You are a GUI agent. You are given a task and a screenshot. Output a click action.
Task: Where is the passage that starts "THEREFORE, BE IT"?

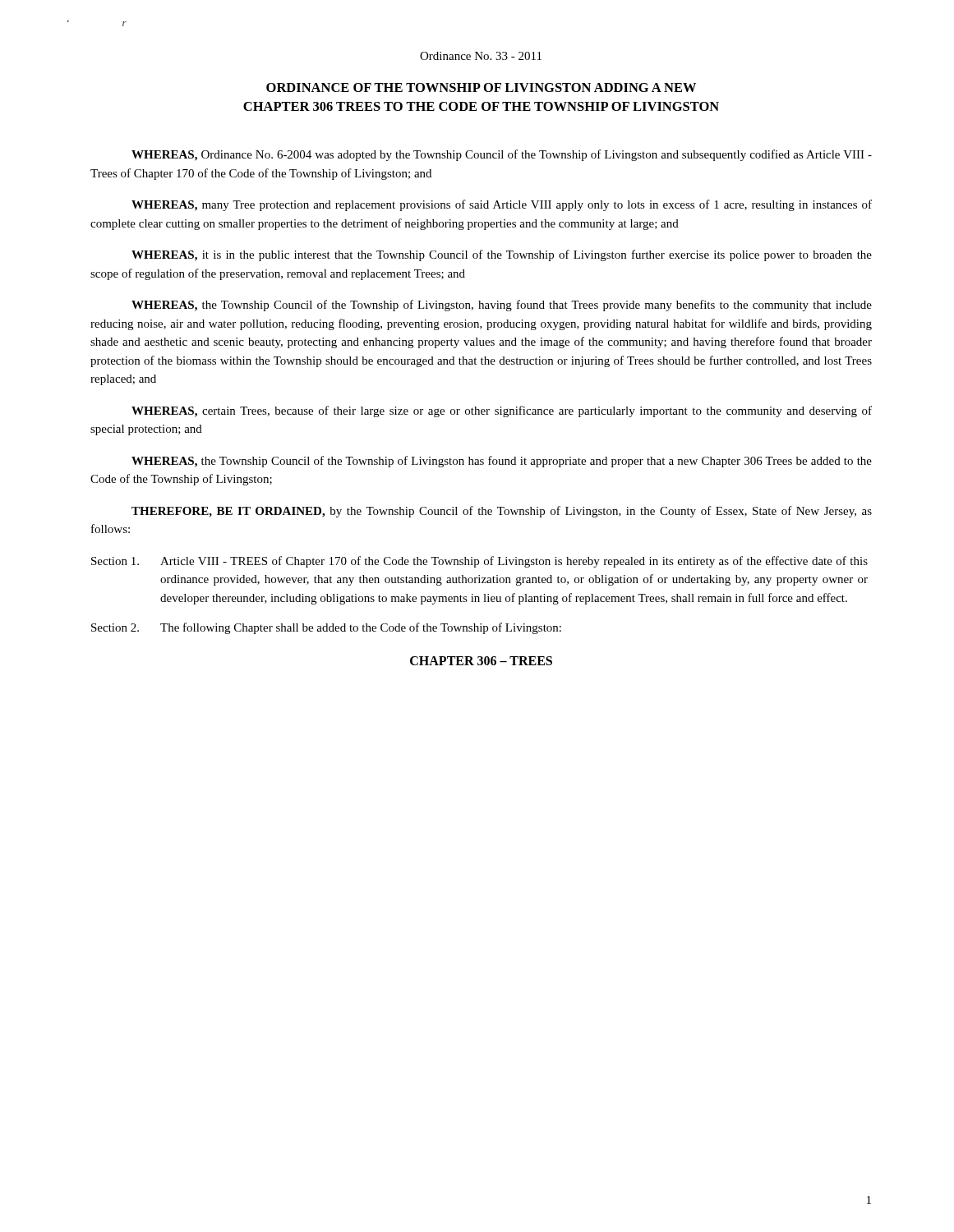tap(481, 520)
